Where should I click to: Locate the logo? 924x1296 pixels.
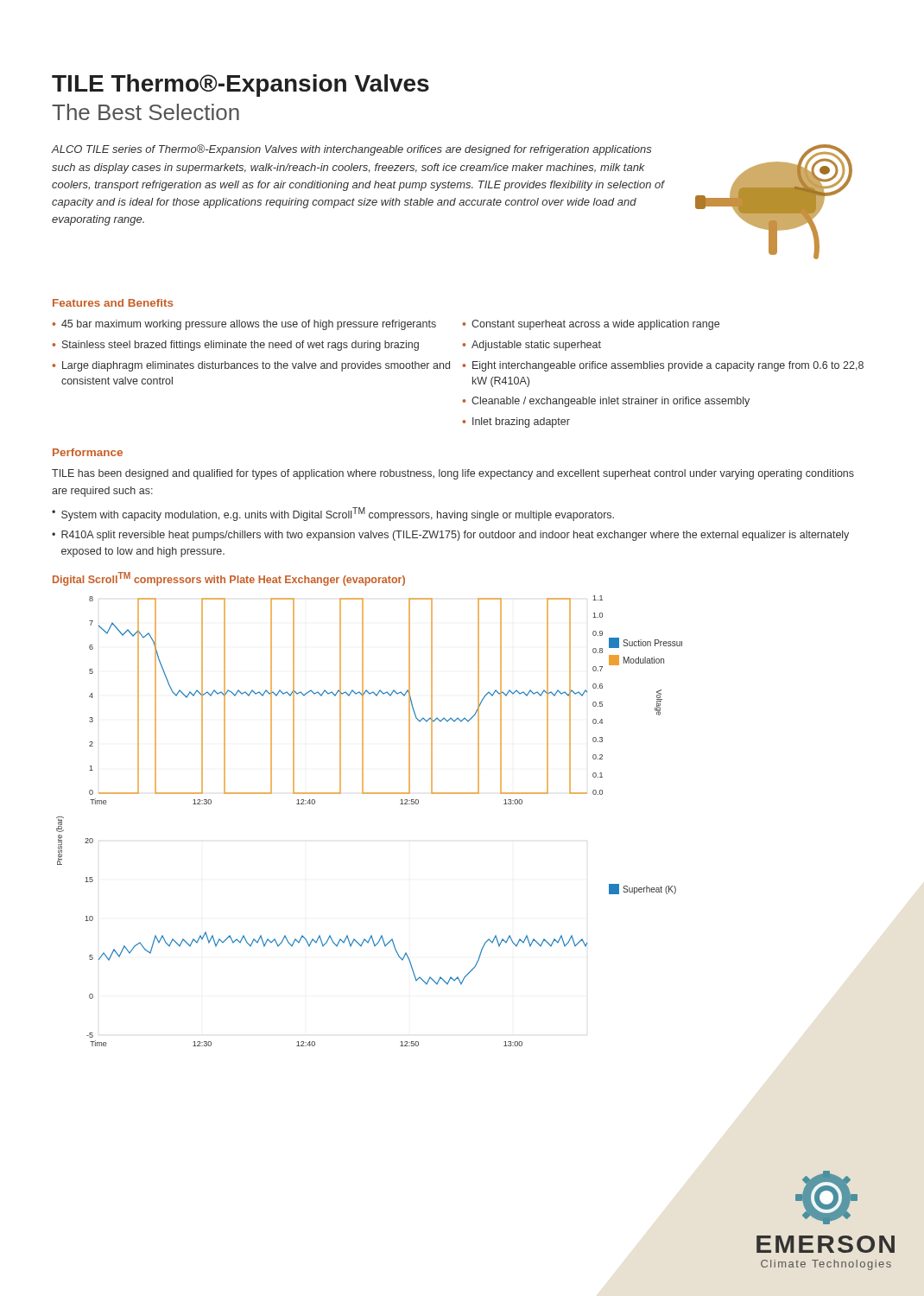coord(827,1219)
